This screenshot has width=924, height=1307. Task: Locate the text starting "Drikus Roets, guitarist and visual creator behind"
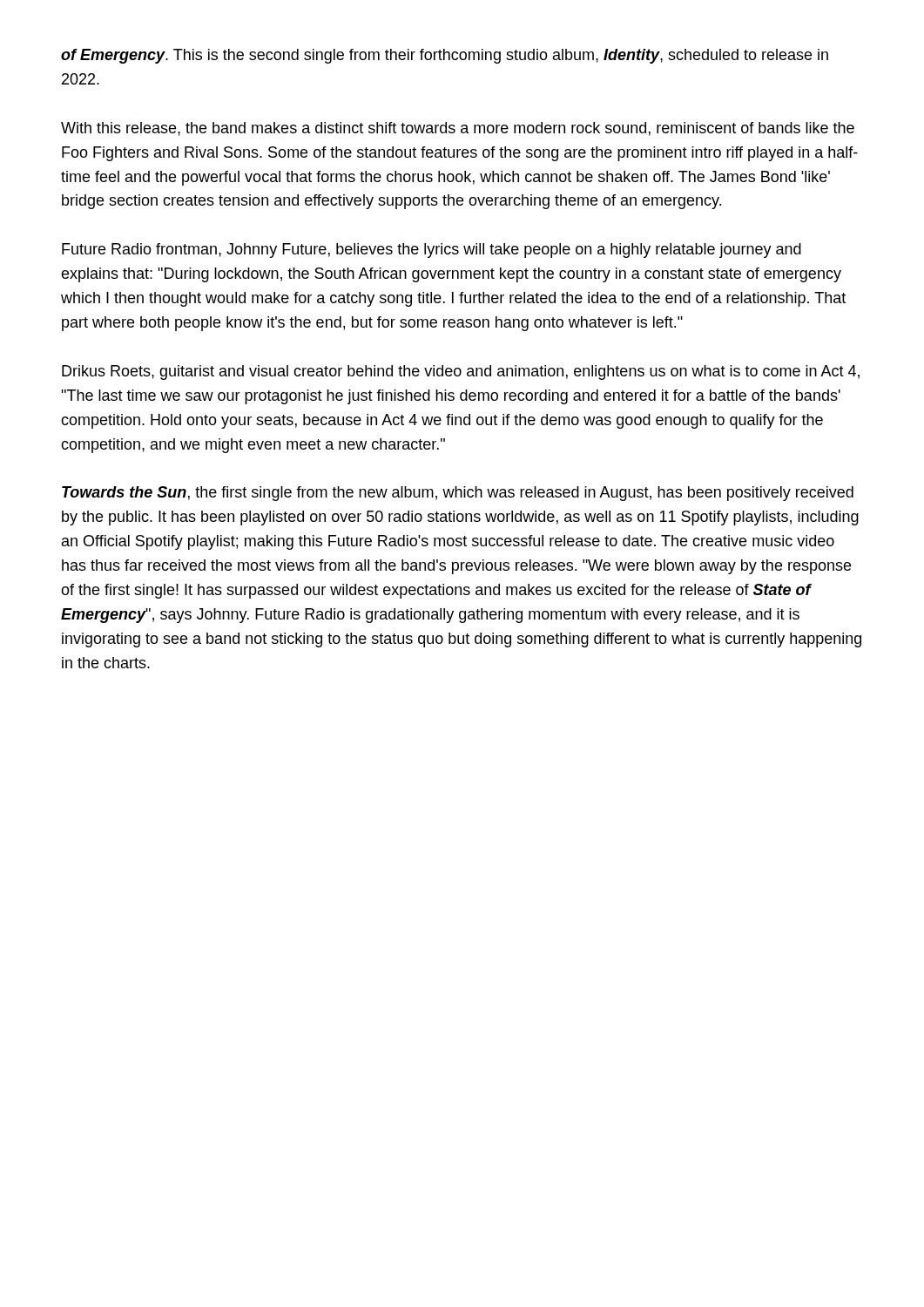(x=461, y=408)
